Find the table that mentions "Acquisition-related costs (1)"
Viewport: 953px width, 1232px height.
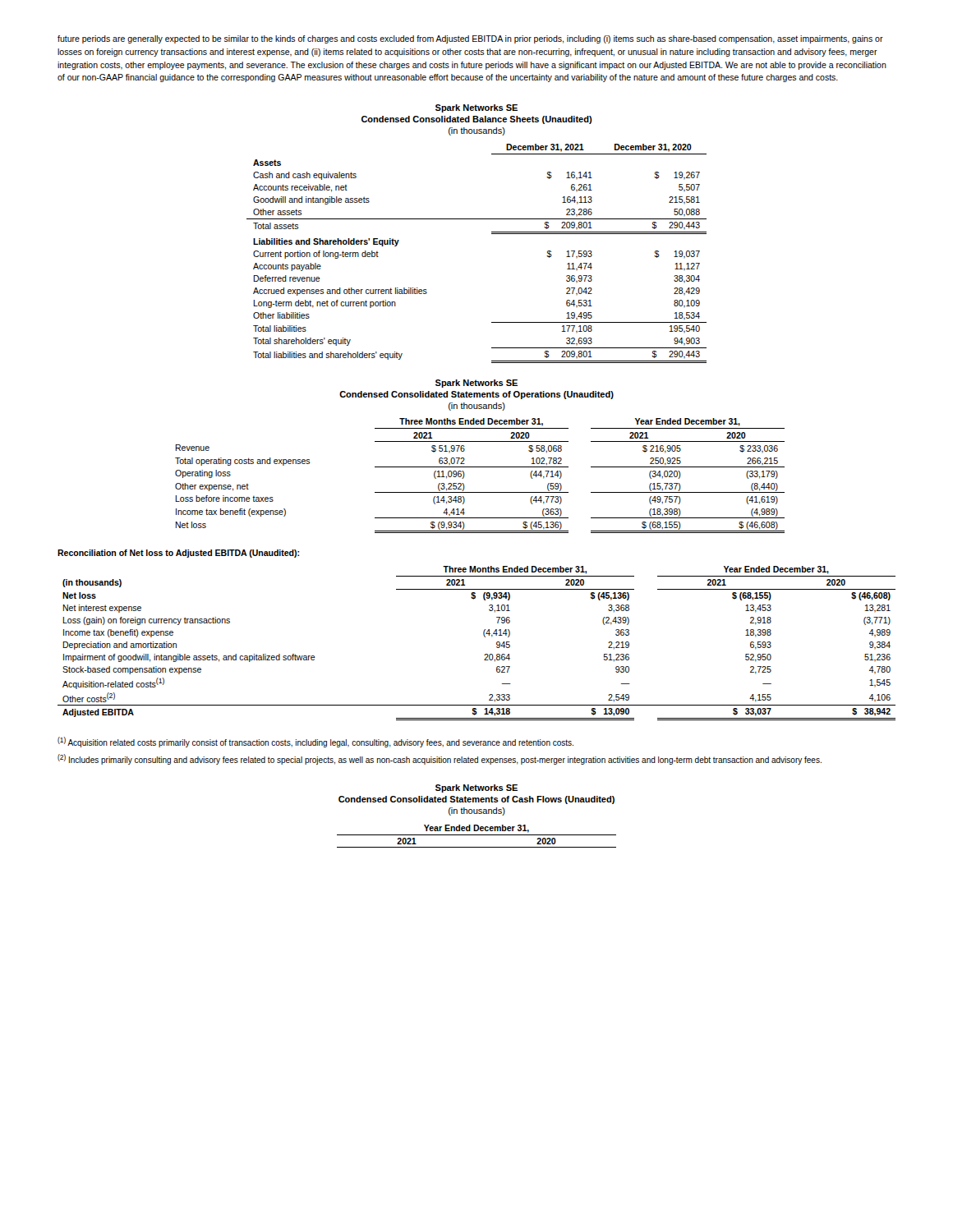click(476, 641)
